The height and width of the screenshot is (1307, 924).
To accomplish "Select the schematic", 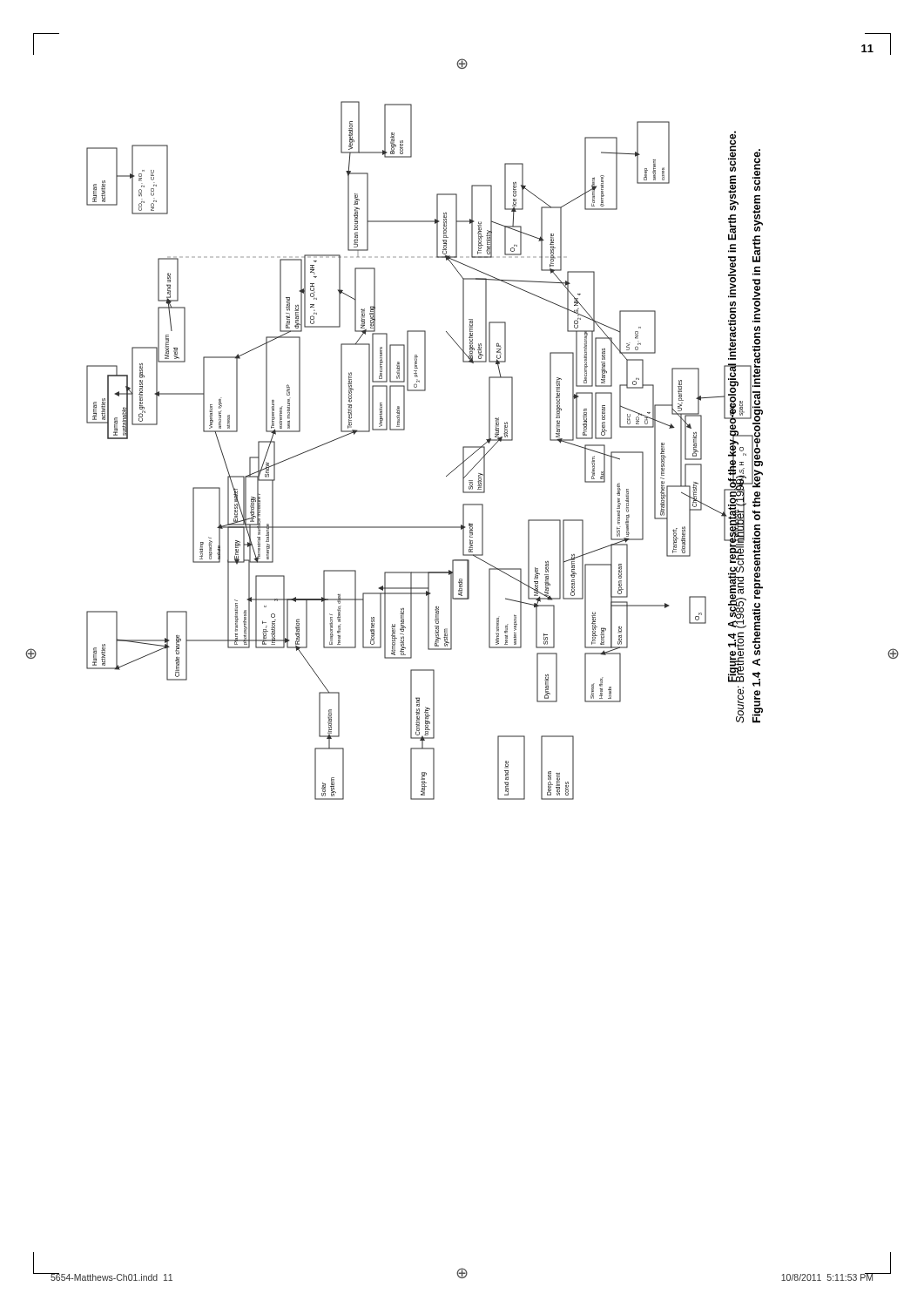I will tap(411, 623).
